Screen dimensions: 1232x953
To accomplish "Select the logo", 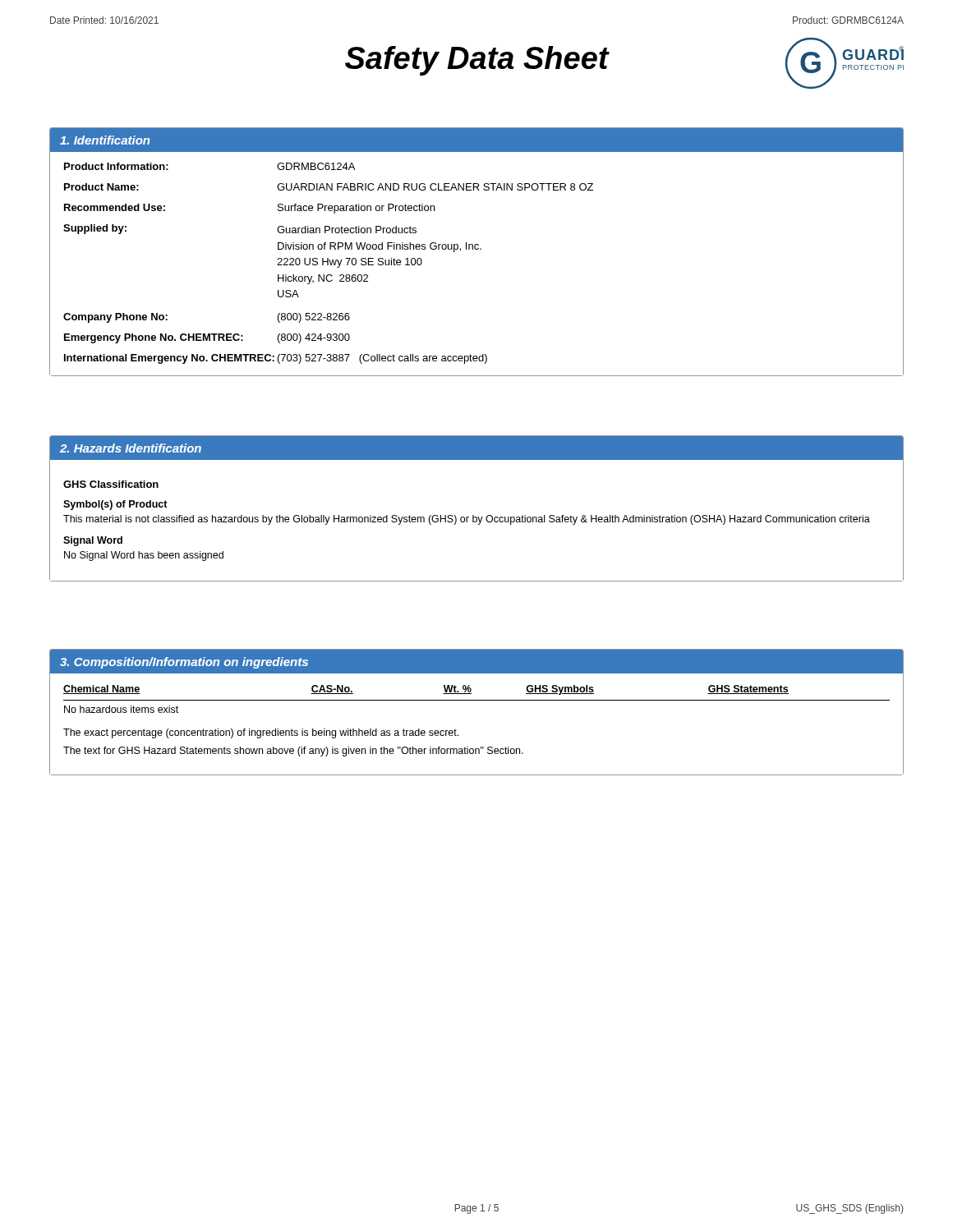I will [844, 67].
